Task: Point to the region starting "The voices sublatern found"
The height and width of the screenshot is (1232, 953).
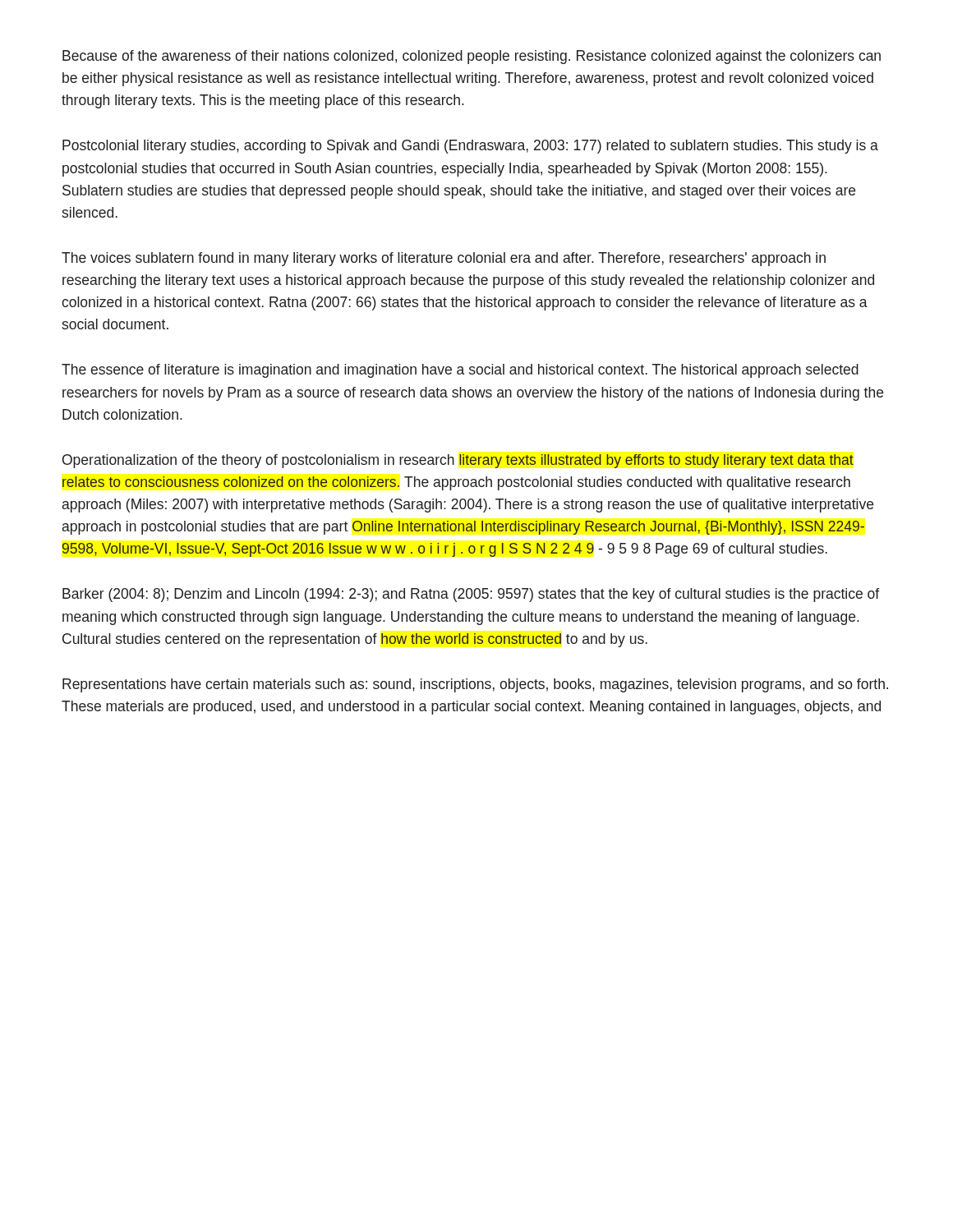Action: (468, 291)
